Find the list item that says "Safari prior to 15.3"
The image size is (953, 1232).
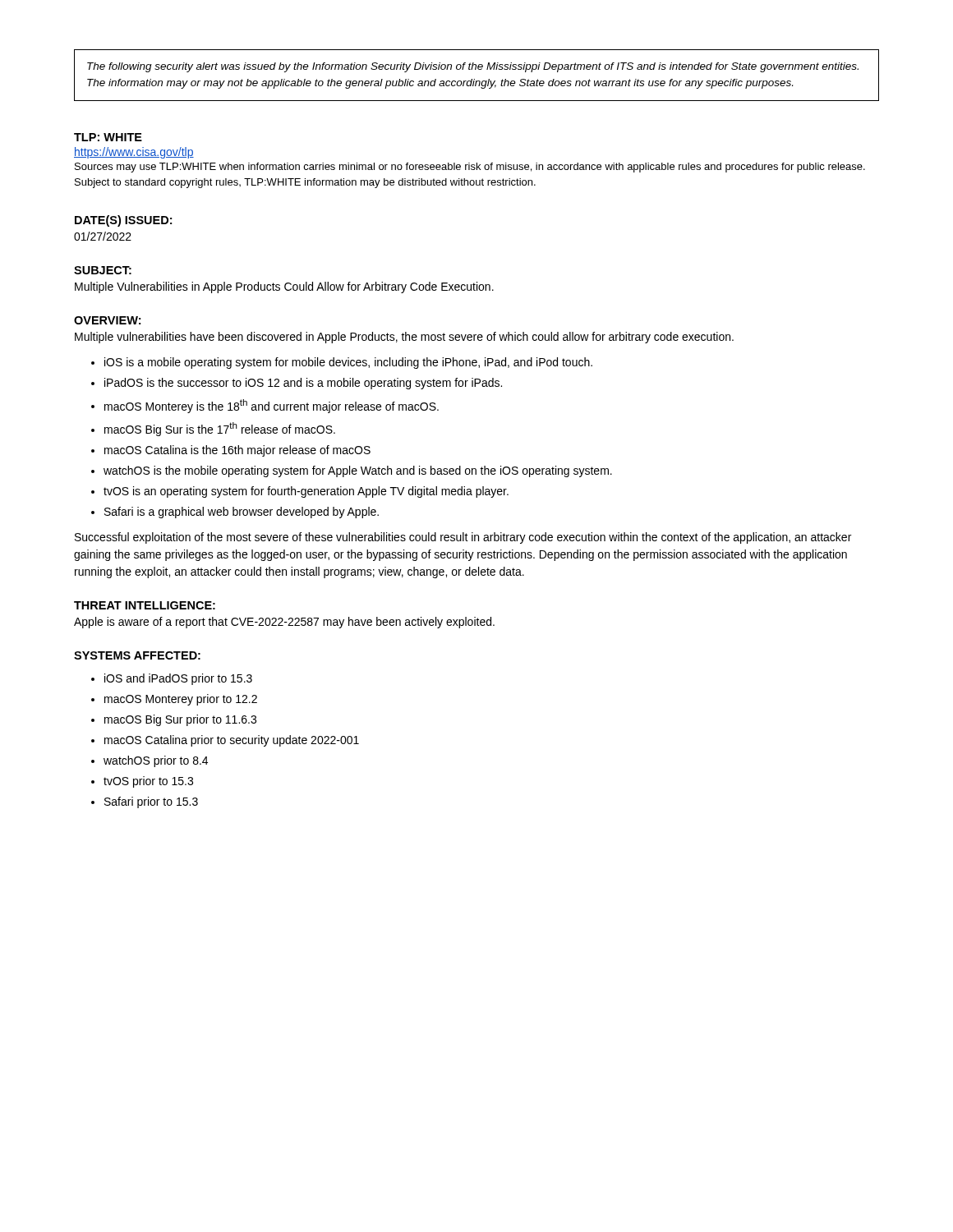click(151, 801)
